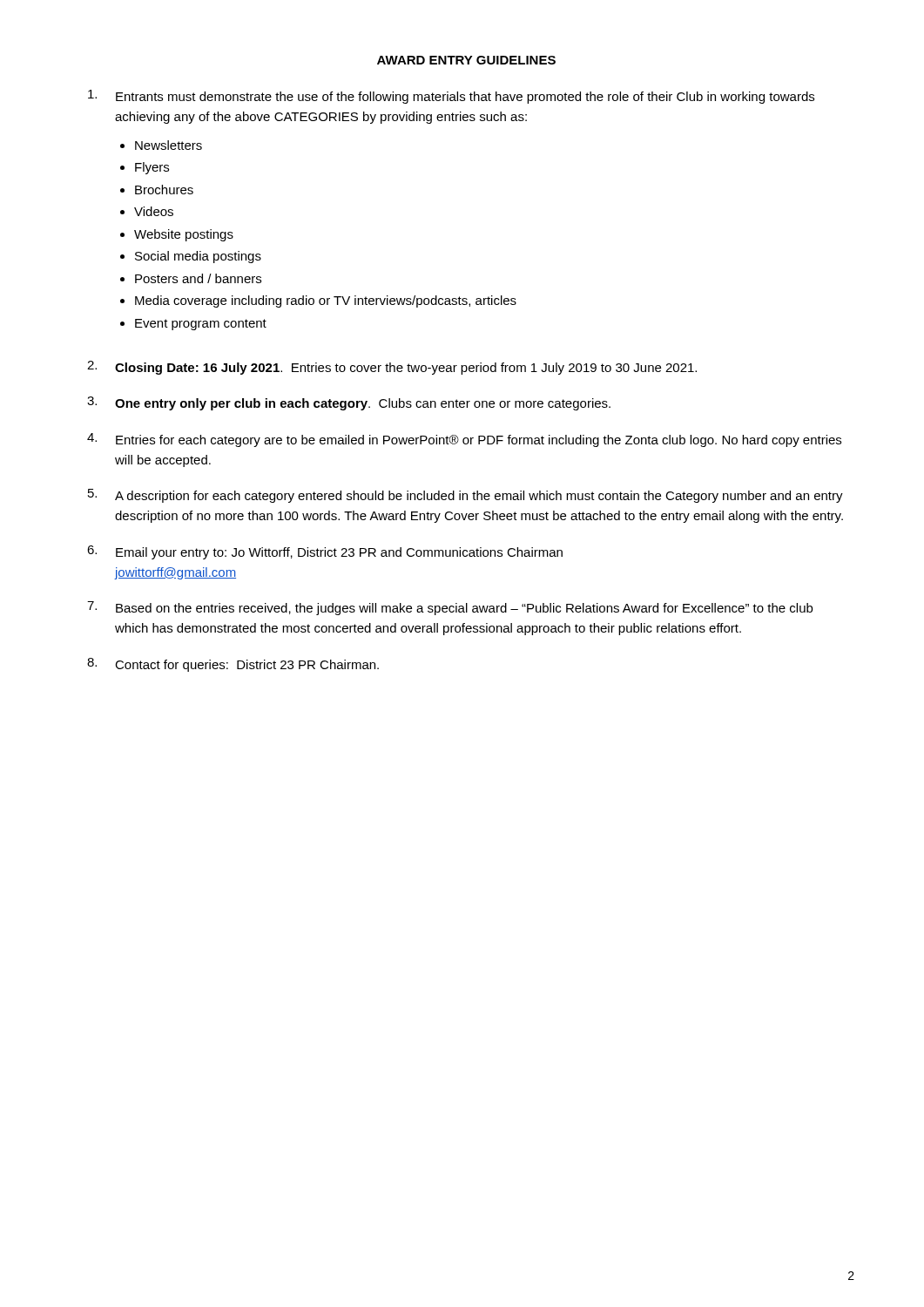This screenshot has height=1307, width=924.
Task: Find the region starting "5. A description for"
Action: click(x=466, y=506)
